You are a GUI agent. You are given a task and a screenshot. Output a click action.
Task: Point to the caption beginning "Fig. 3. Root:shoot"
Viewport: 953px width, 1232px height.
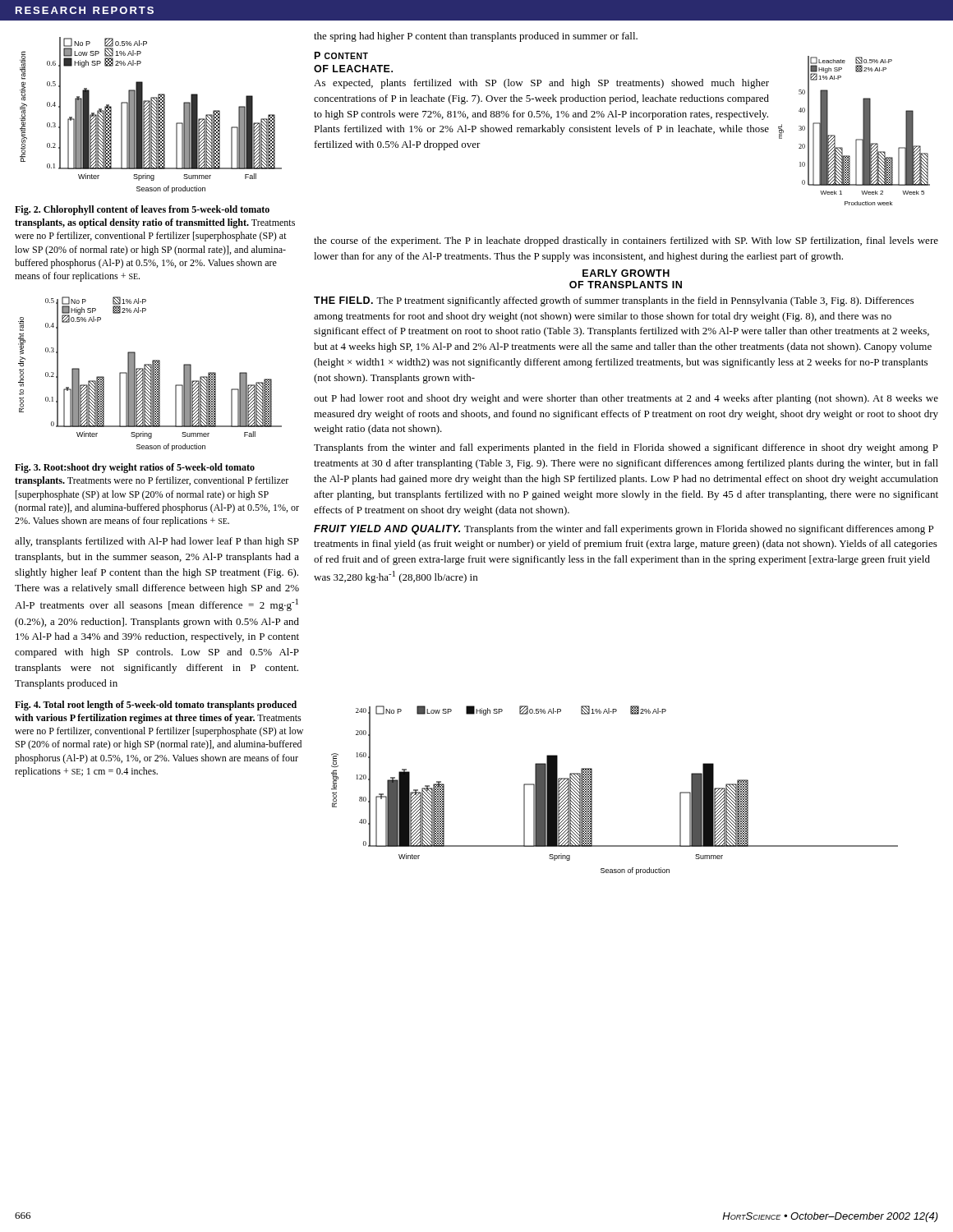157,494
